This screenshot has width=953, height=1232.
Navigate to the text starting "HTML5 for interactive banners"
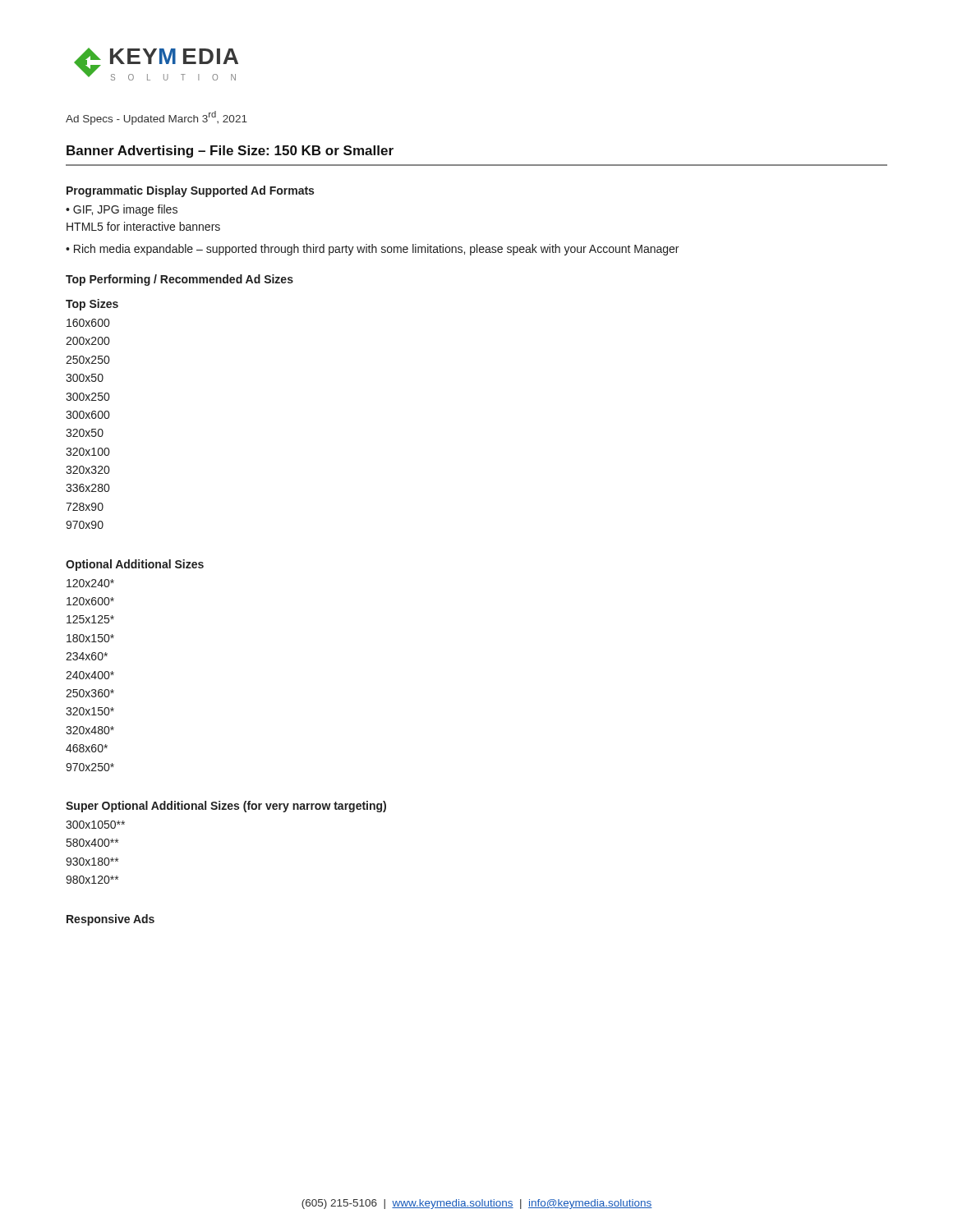click(143, 227)
